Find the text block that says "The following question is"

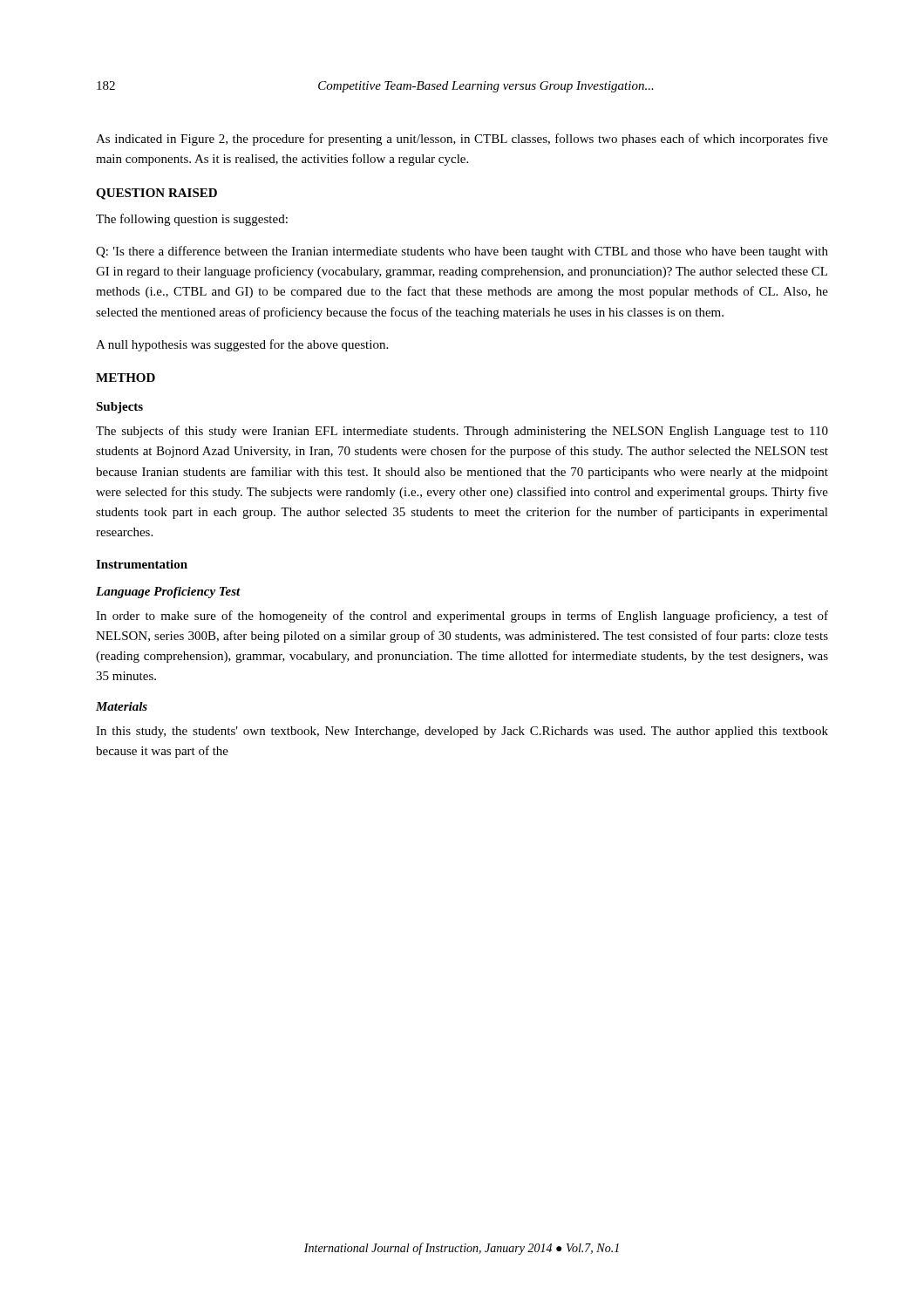(192, 220)
